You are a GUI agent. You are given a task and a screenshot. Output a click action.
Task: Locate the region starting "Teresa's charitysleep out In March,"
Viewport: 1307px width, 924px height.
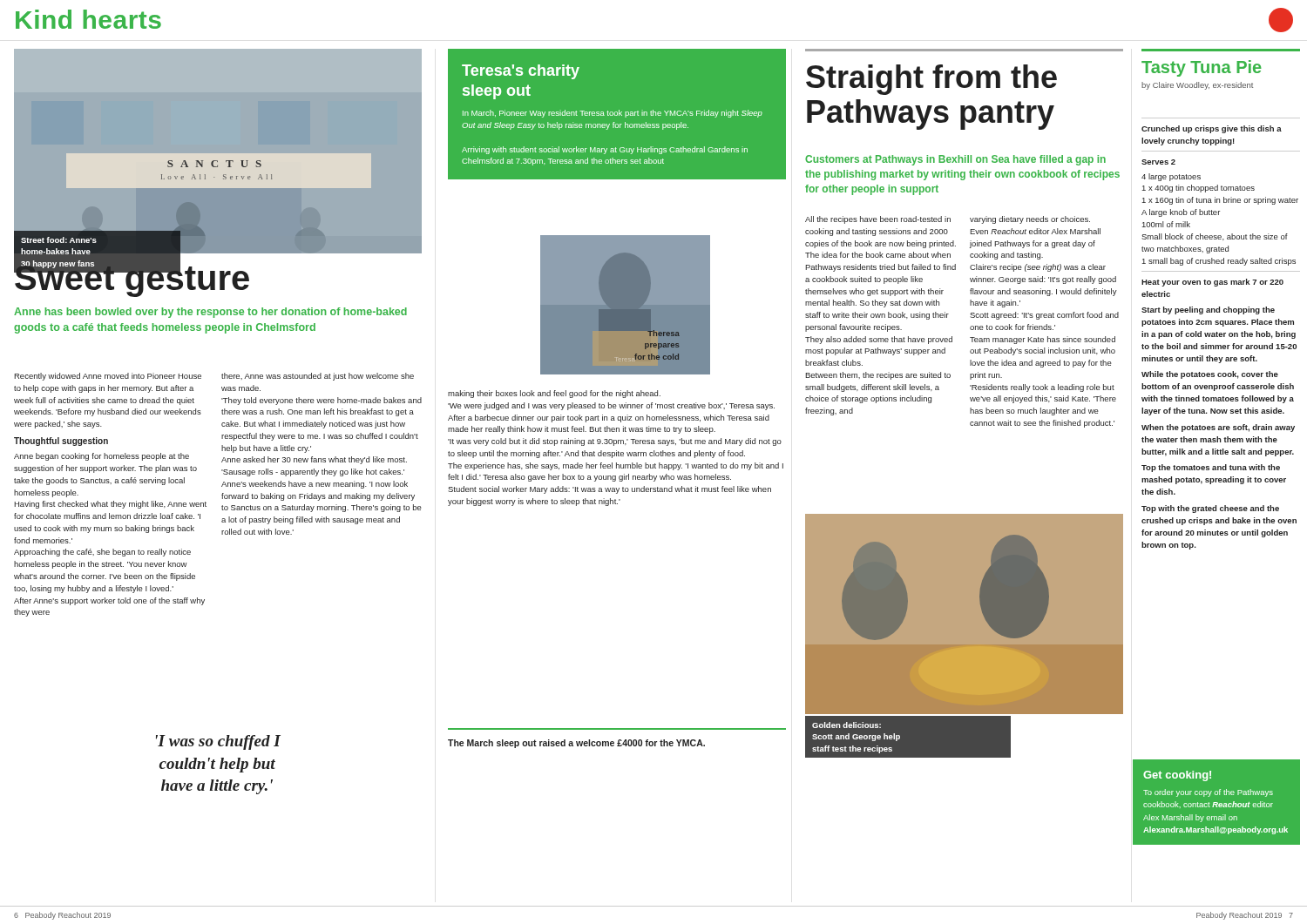(x=617, y=114)
